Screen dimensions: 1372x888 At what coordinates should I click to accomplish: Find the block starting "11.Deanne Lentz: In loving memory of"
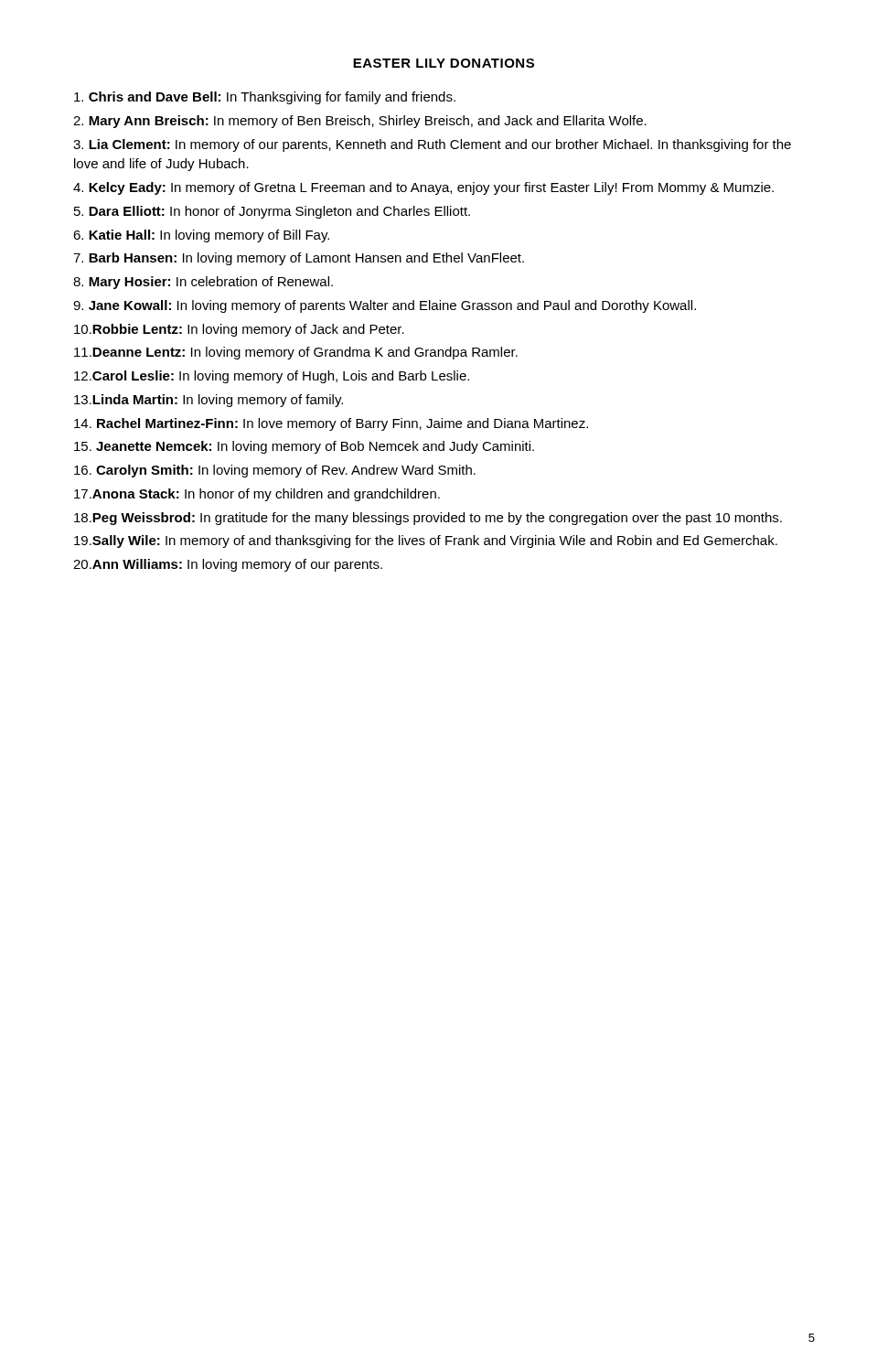(x=296, y=352)
